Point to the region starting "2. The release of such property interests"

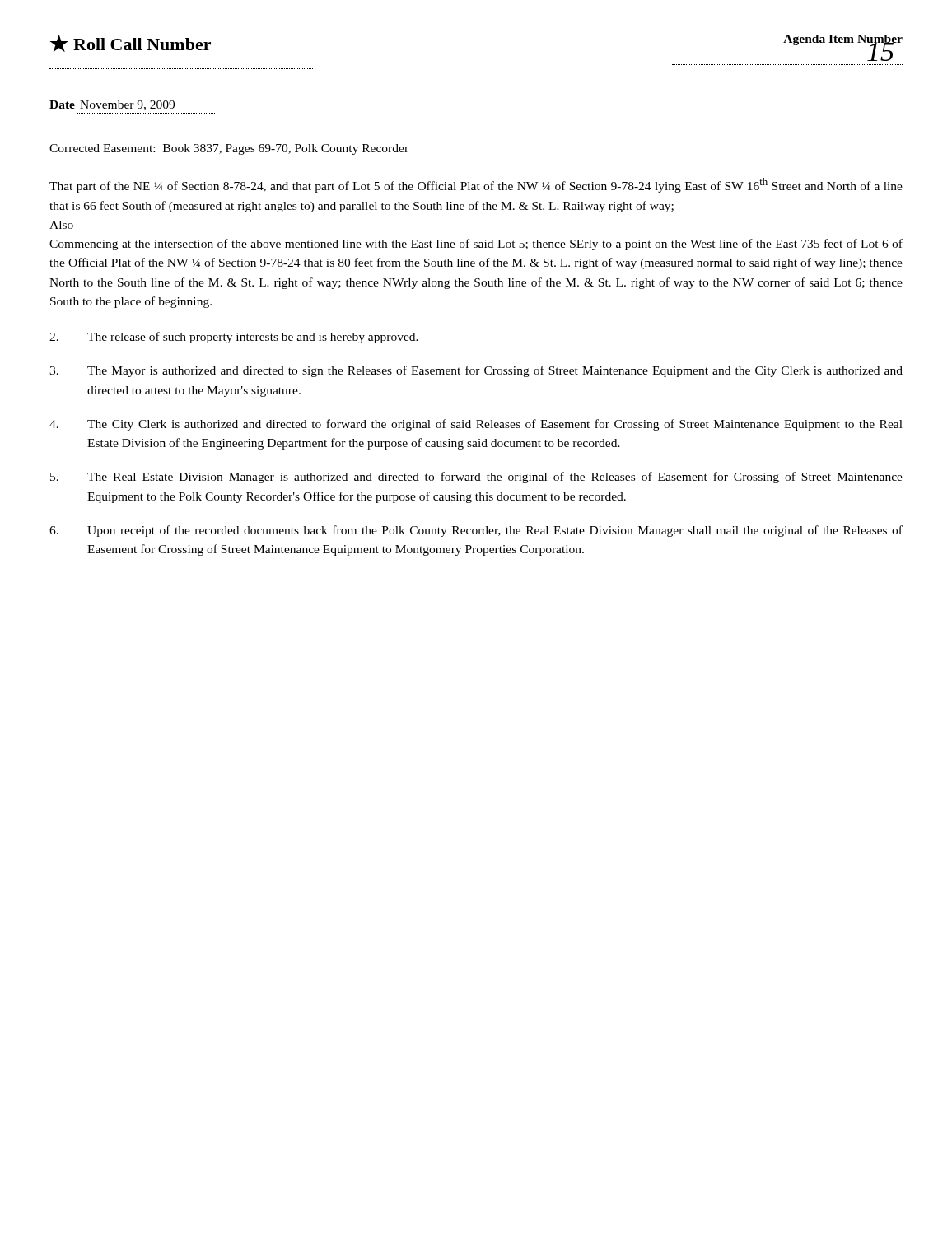[234, 338]
